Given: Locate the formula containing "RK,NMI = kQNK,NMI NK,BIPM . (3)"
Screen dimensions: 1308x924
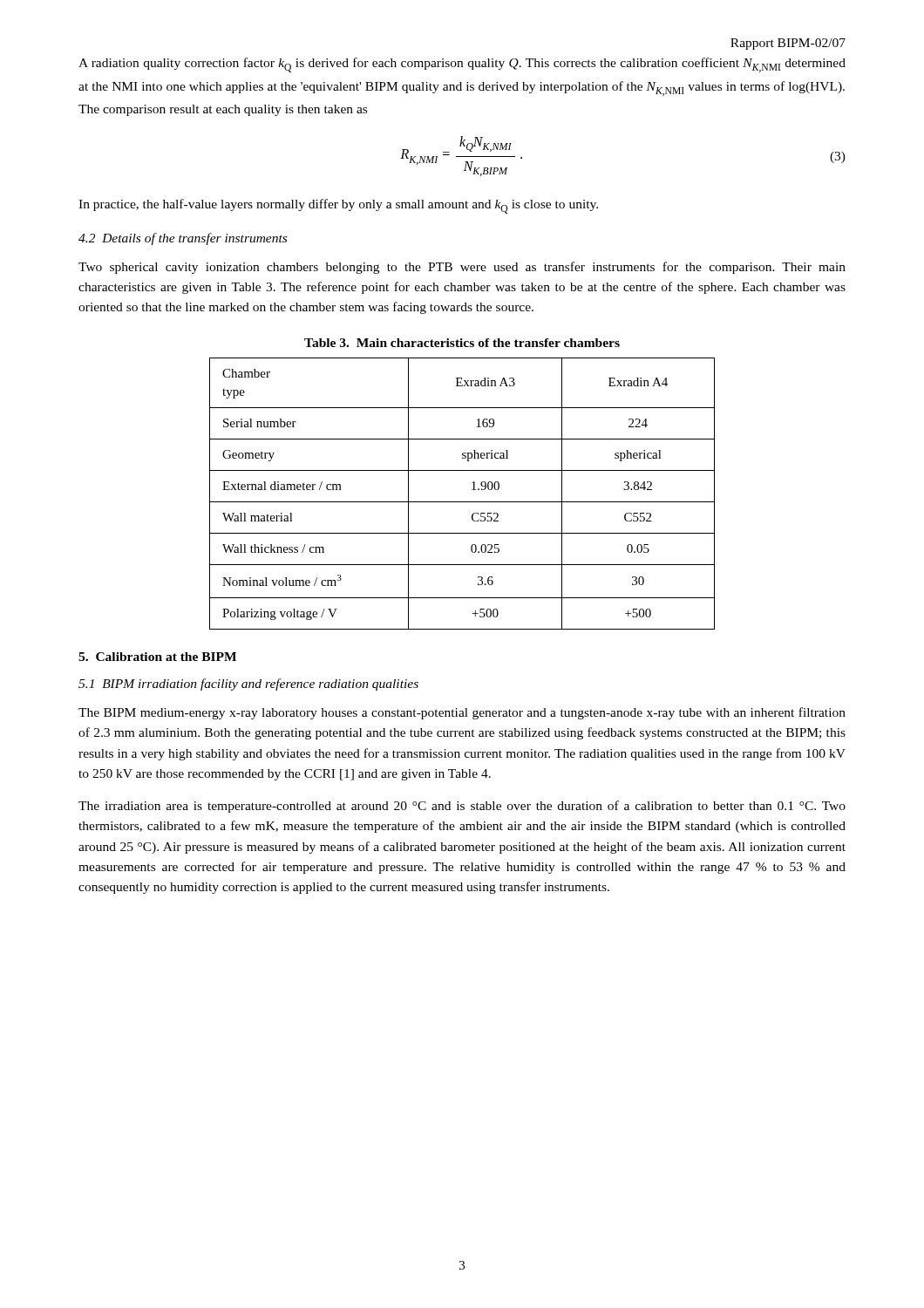Looking at the screenshot, I should tap(485, 157).
